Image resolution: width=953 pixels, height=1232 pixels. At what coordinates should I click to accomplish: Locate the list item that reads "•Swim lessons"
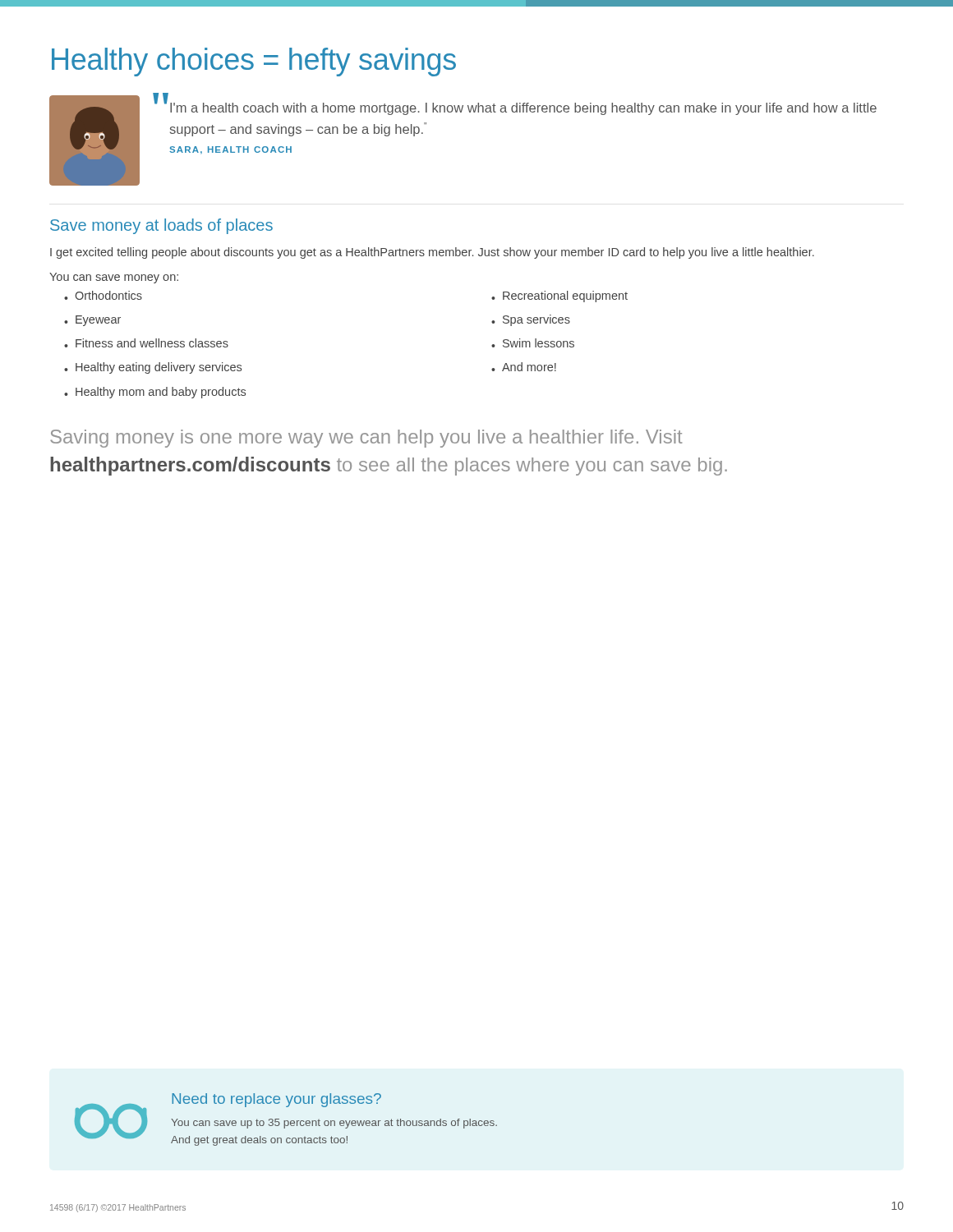coord(533,347)
